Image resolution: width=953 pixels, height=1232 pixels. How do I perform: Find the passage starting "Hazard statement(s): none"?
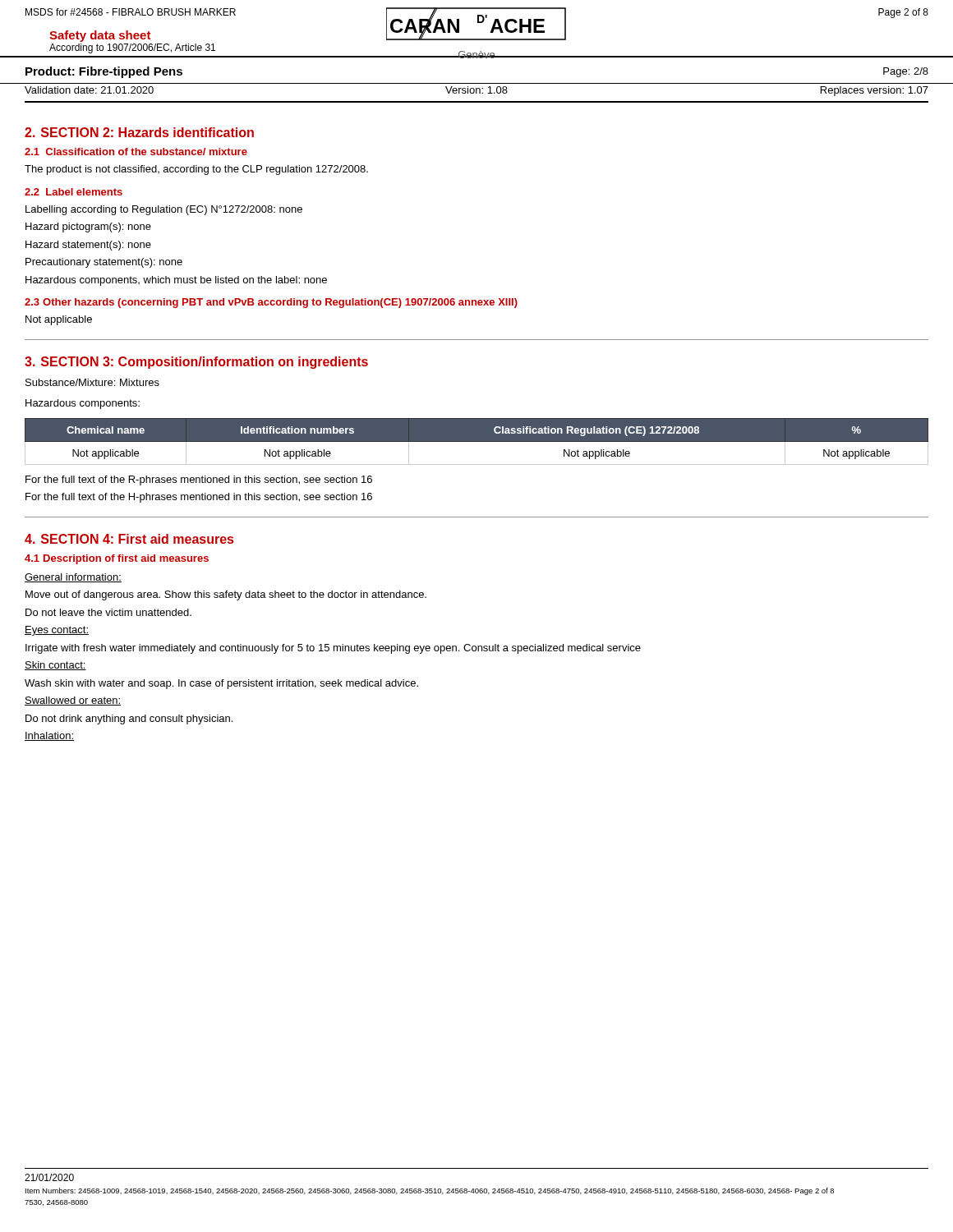click(x=88, y=244)
